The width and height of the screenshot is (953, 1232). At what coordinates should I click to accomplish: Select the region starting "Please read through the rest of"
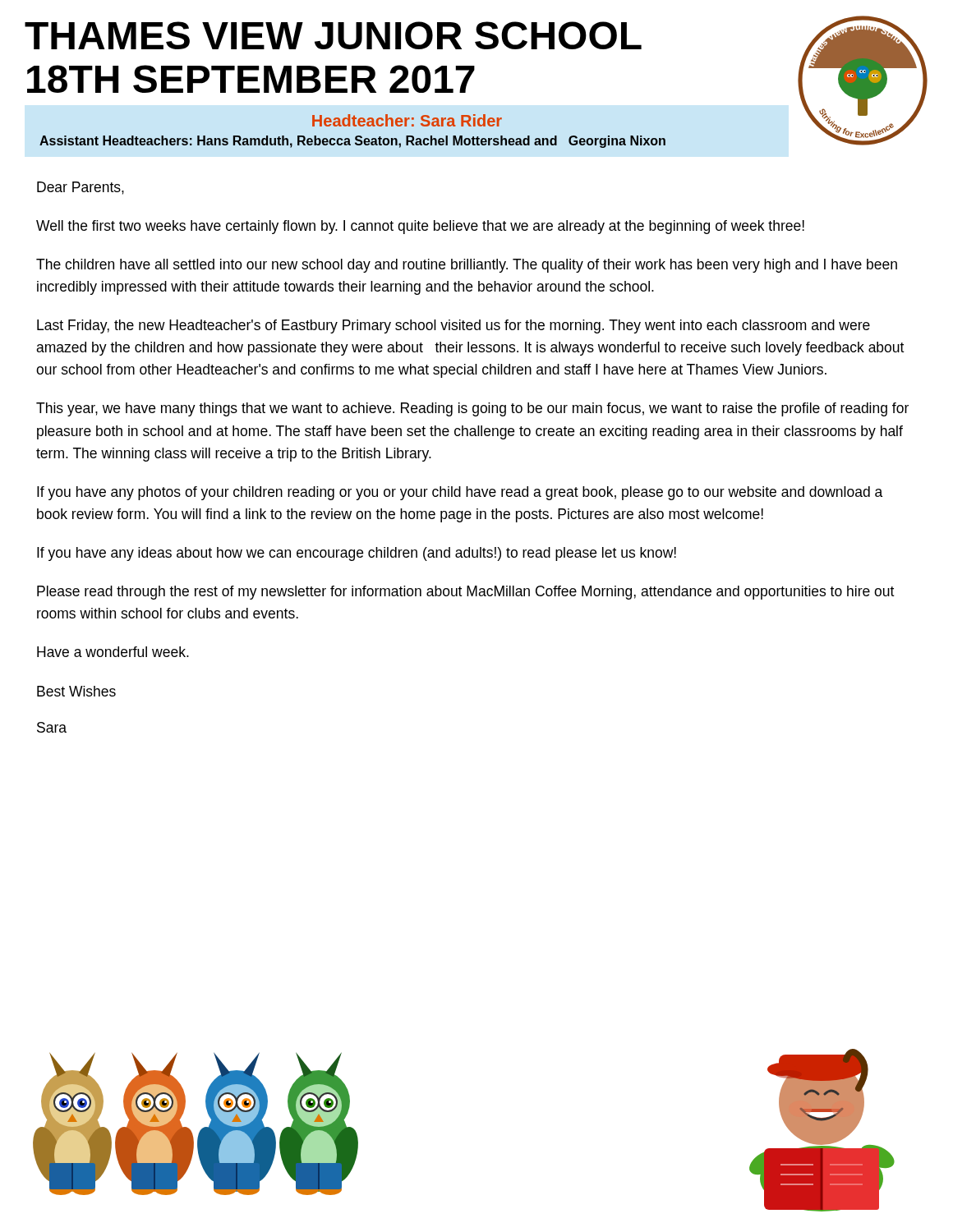[476, 603]
